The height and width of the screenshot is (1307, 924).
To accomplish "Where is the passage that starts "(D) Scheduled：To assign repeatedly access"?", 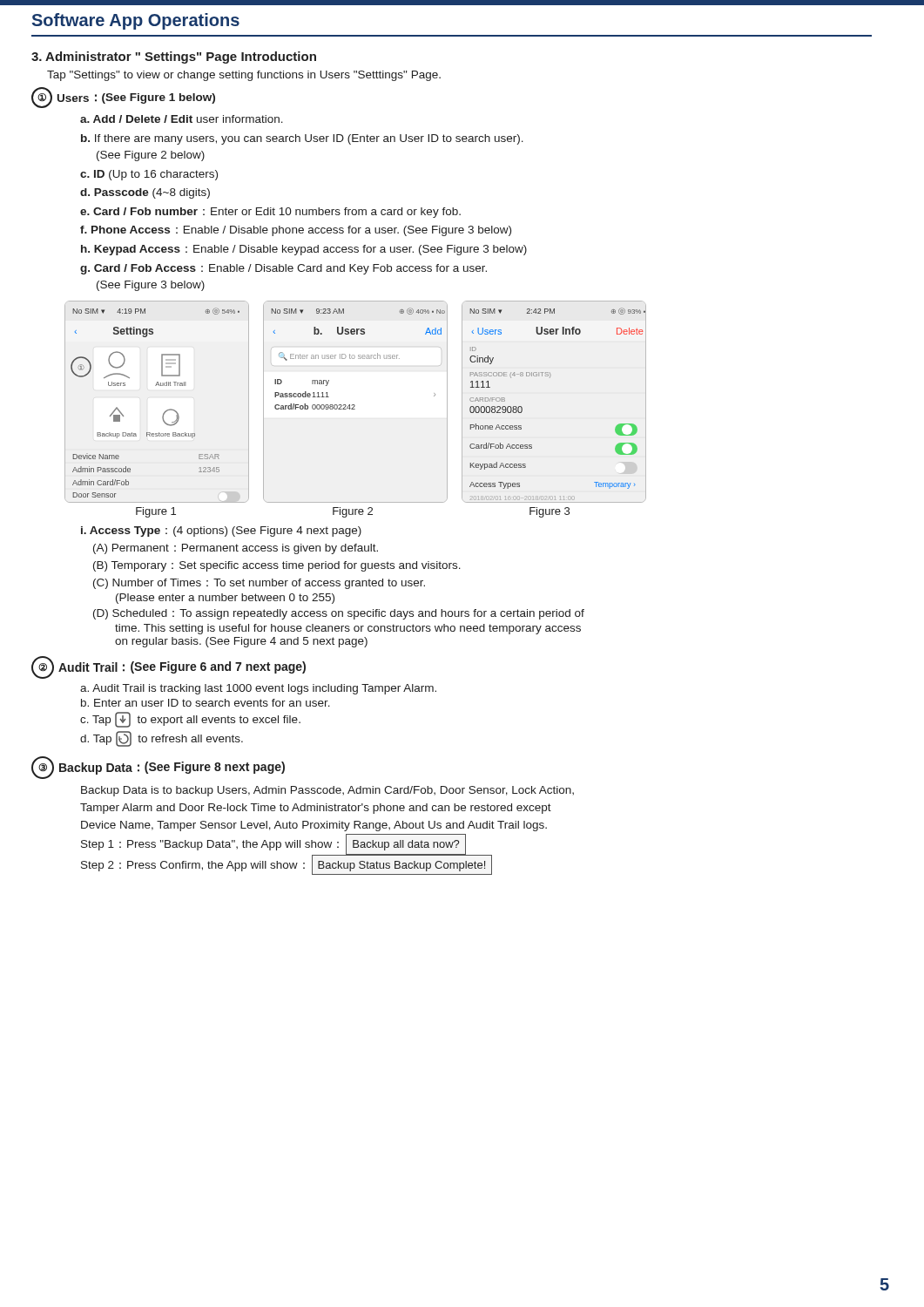I will pos(338,627).
